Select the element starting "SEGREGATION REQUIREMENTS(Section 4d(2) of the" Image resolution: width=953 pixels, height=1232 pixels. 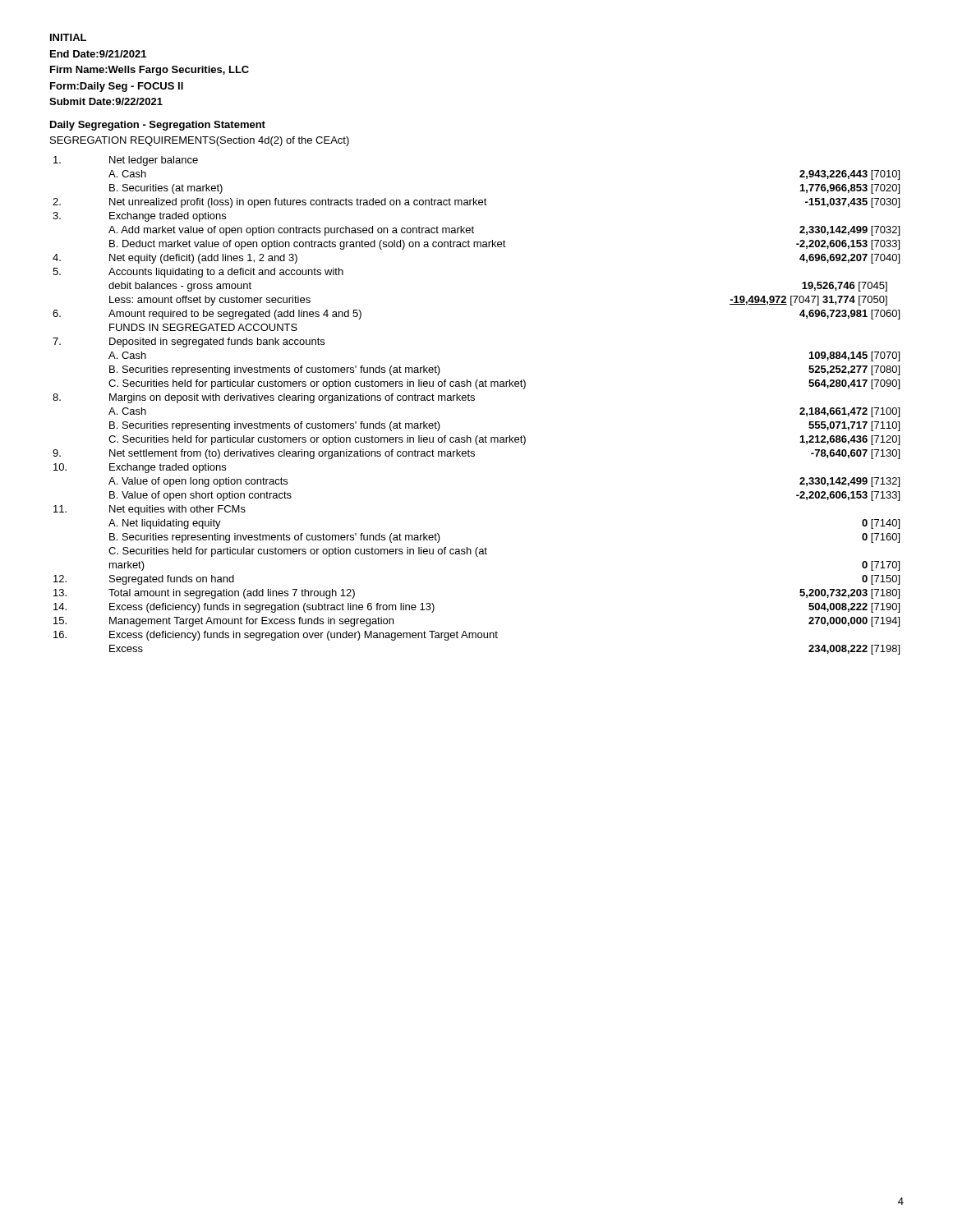pyautogui.click(x=199, y=140)
